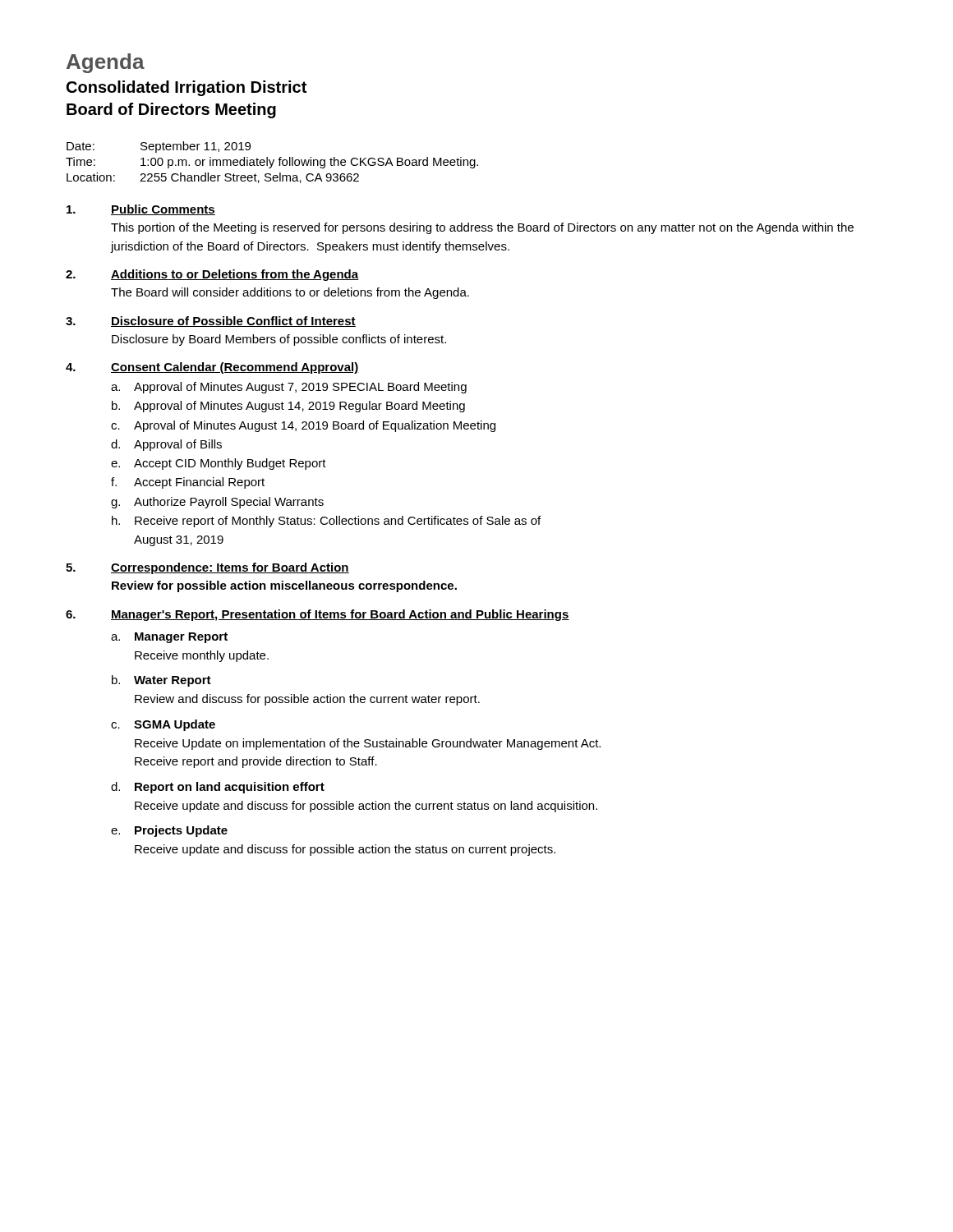Click the passage that begins "a.Approval of Minutes August 7,"
Viewport: 953px width, 1232px height.
tap(289, 388)
